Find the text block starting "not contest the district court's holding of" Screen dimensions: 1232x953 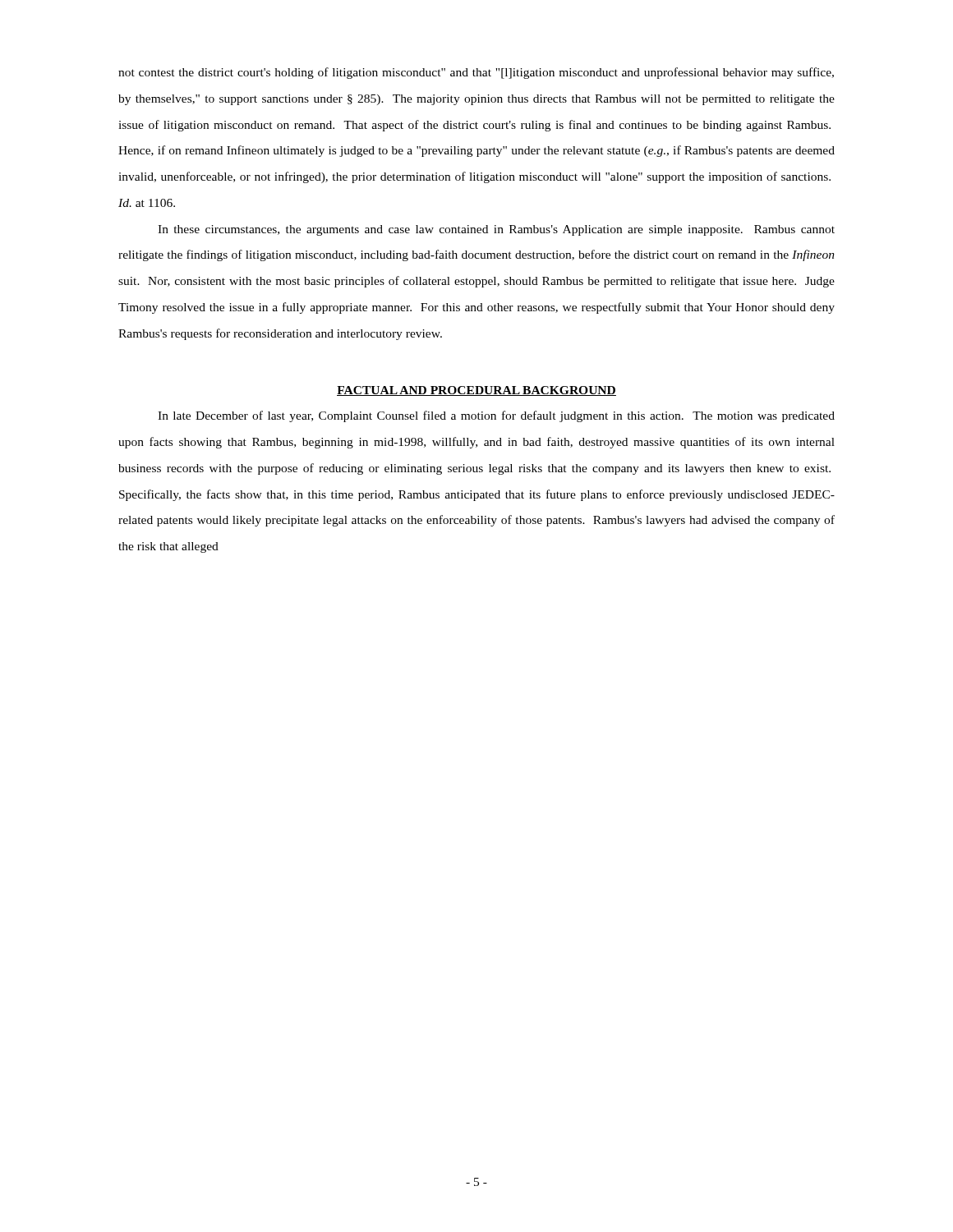[476, 137]
